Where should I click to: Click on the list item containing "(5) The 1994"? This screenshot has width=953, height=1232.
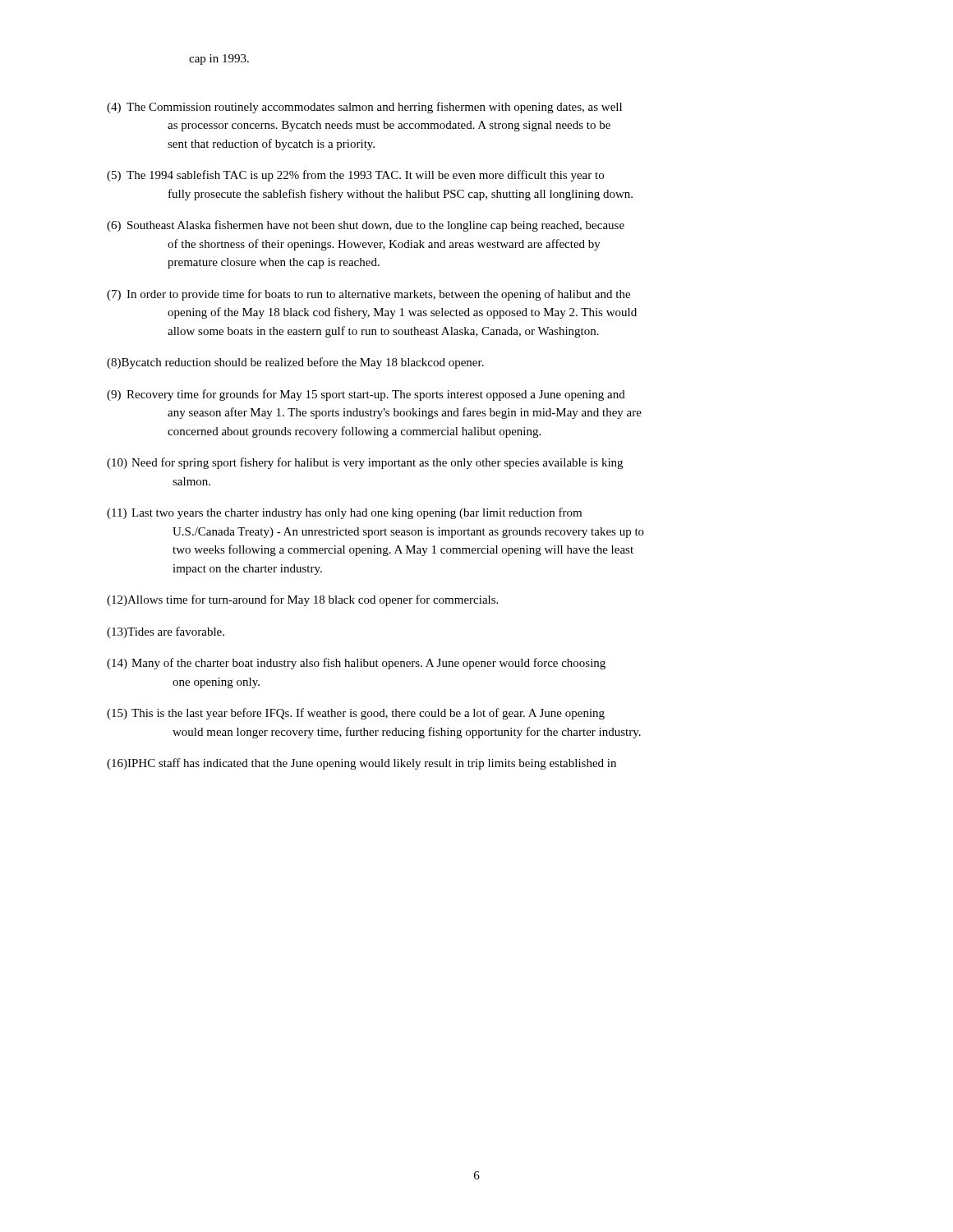coord(476,184)
